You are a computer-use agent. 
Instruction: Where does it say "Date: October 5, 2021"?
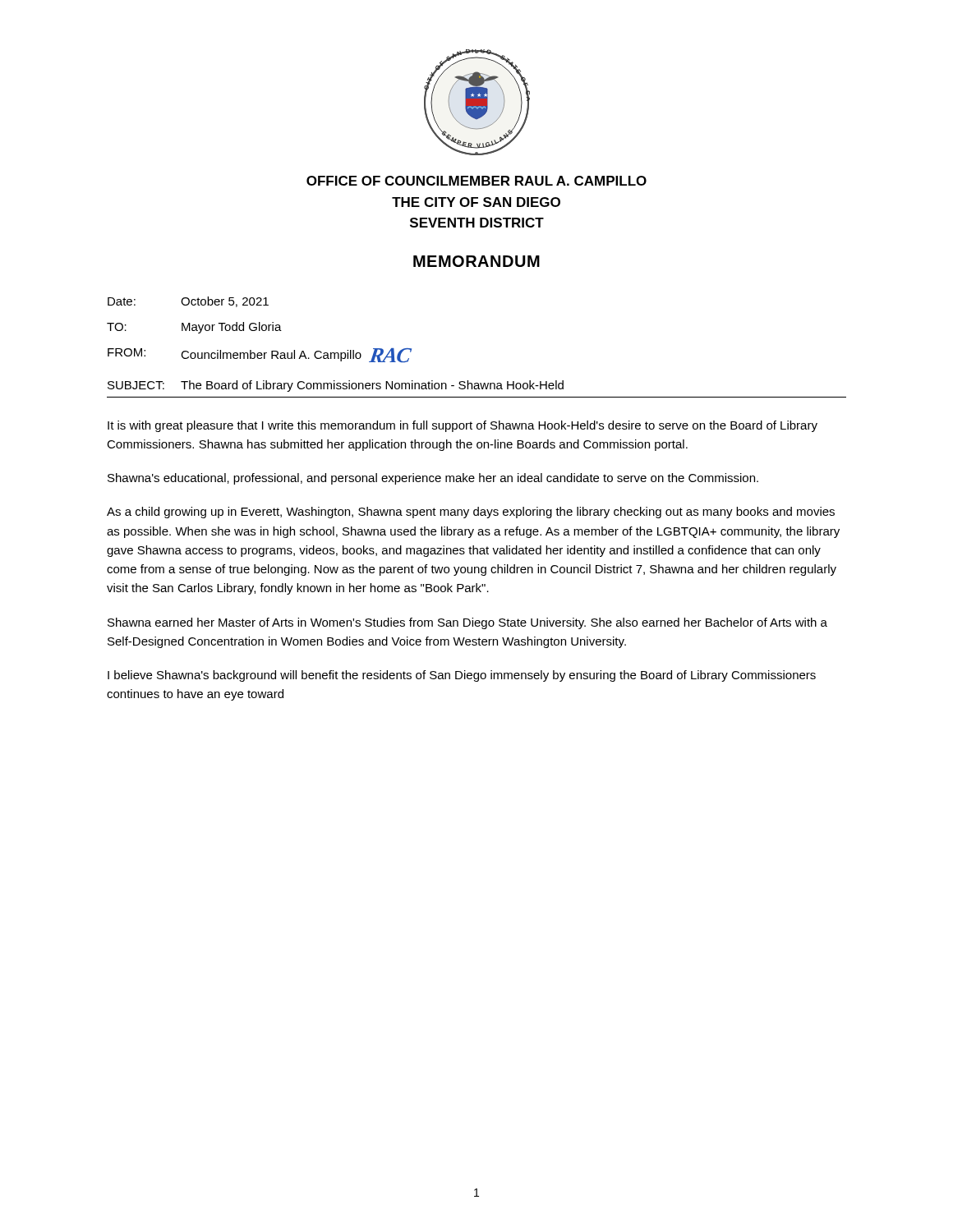(188, 302)
